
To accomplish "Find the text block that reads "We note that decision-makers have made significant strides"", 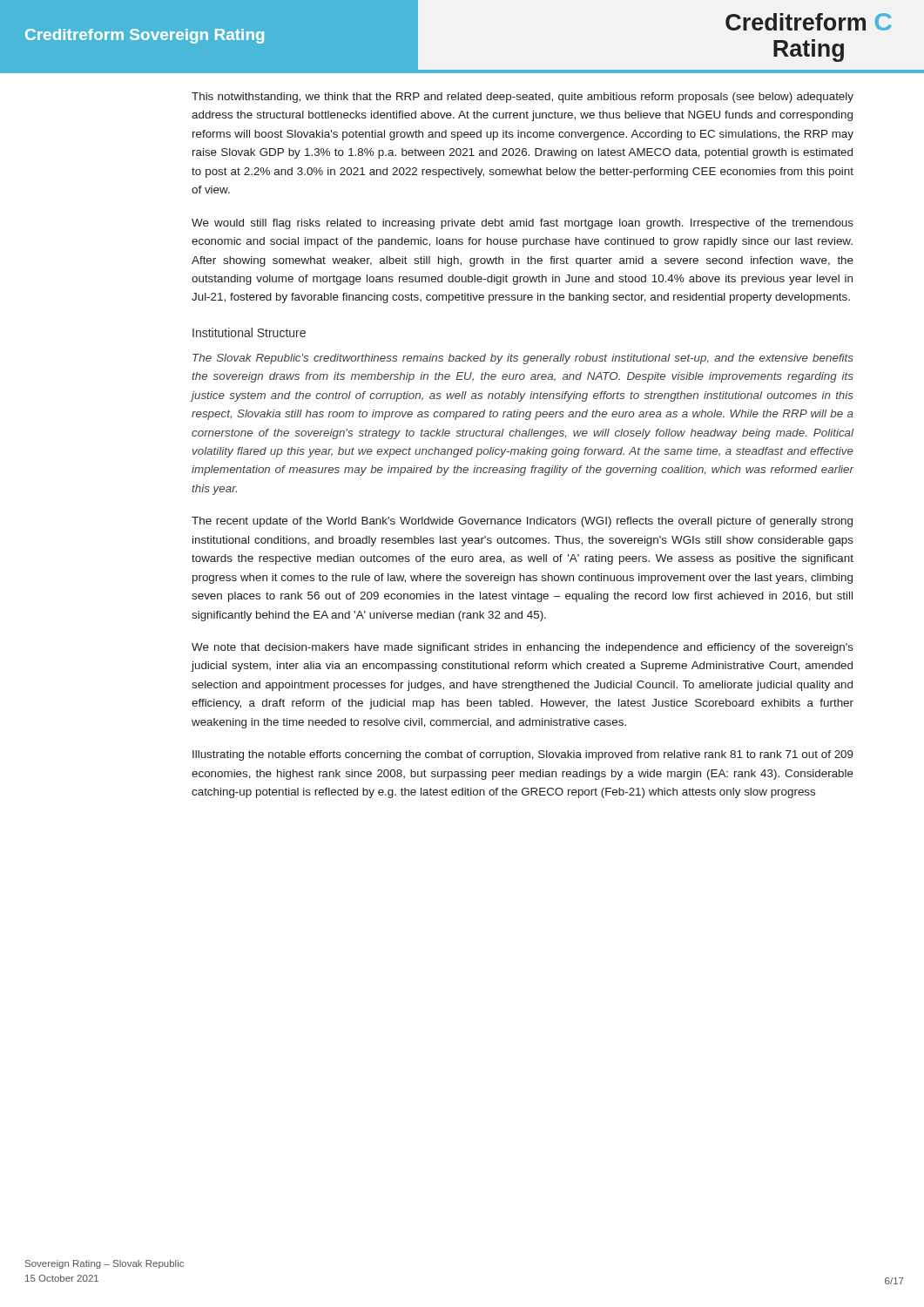I will [523, 684].
